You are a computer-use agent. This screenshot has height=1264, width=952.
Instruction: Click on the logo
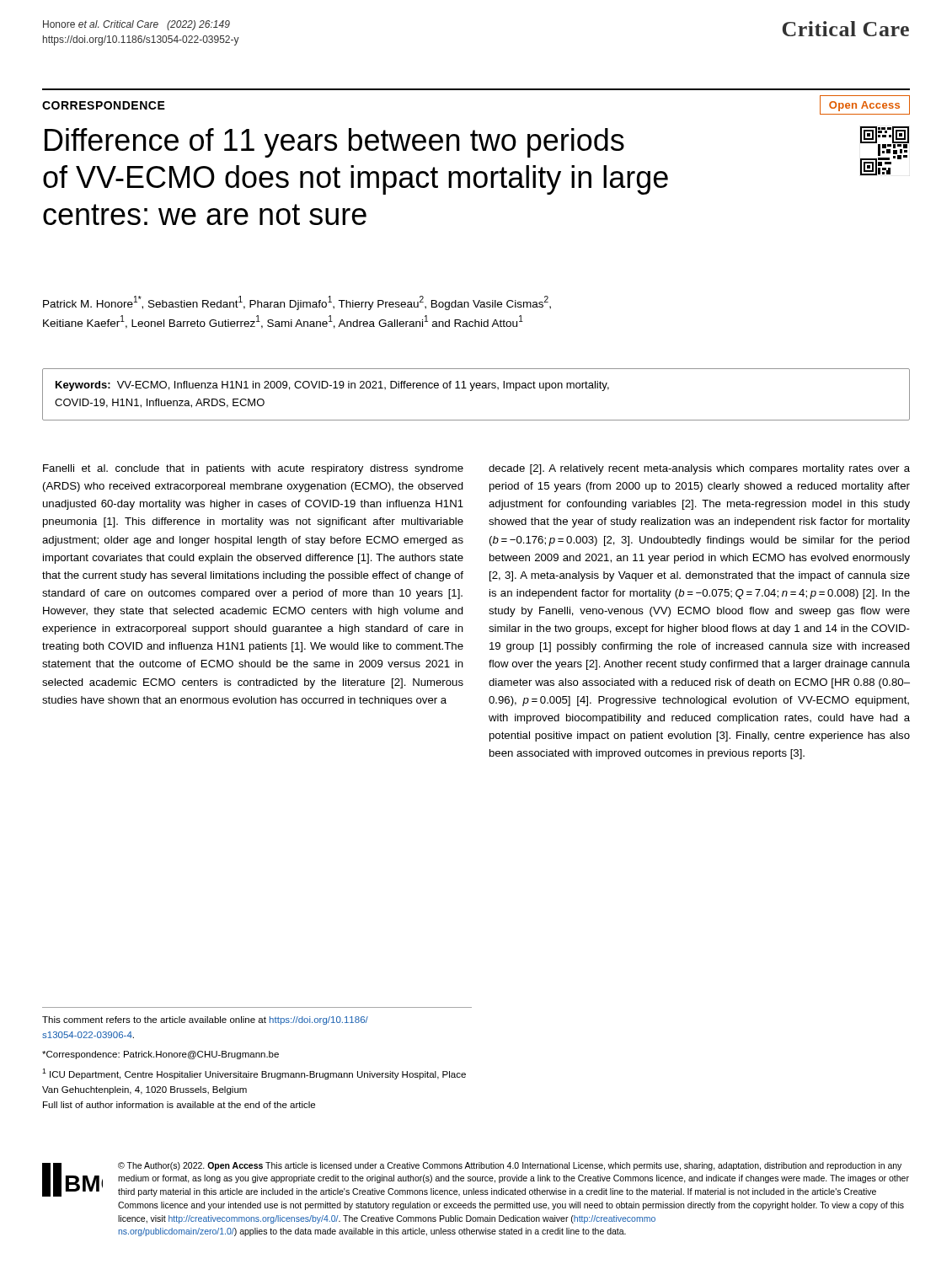[x=72, y=1181]
